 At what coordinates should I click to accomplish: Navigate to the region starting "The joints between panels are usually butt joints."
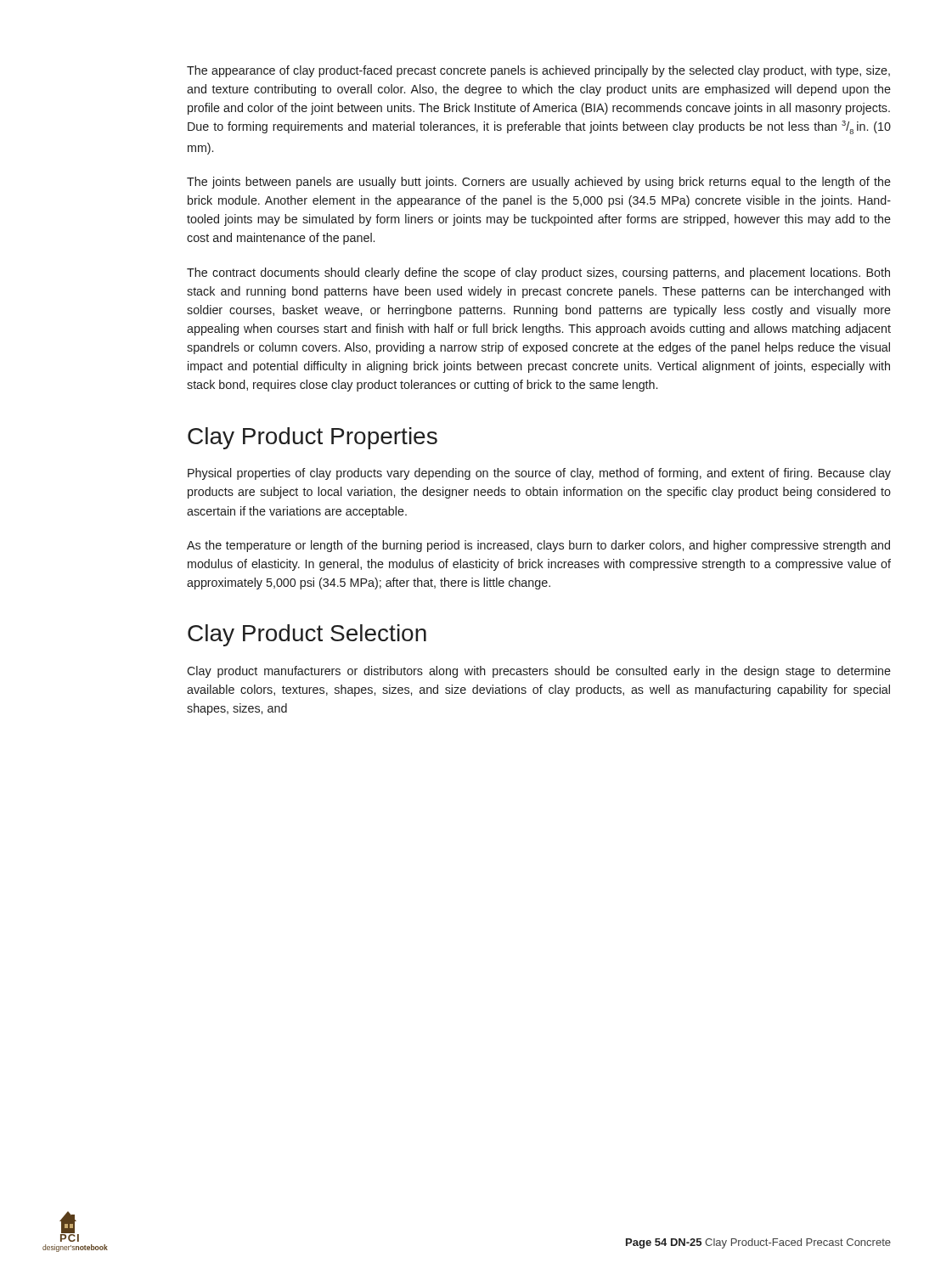point(539,210)
